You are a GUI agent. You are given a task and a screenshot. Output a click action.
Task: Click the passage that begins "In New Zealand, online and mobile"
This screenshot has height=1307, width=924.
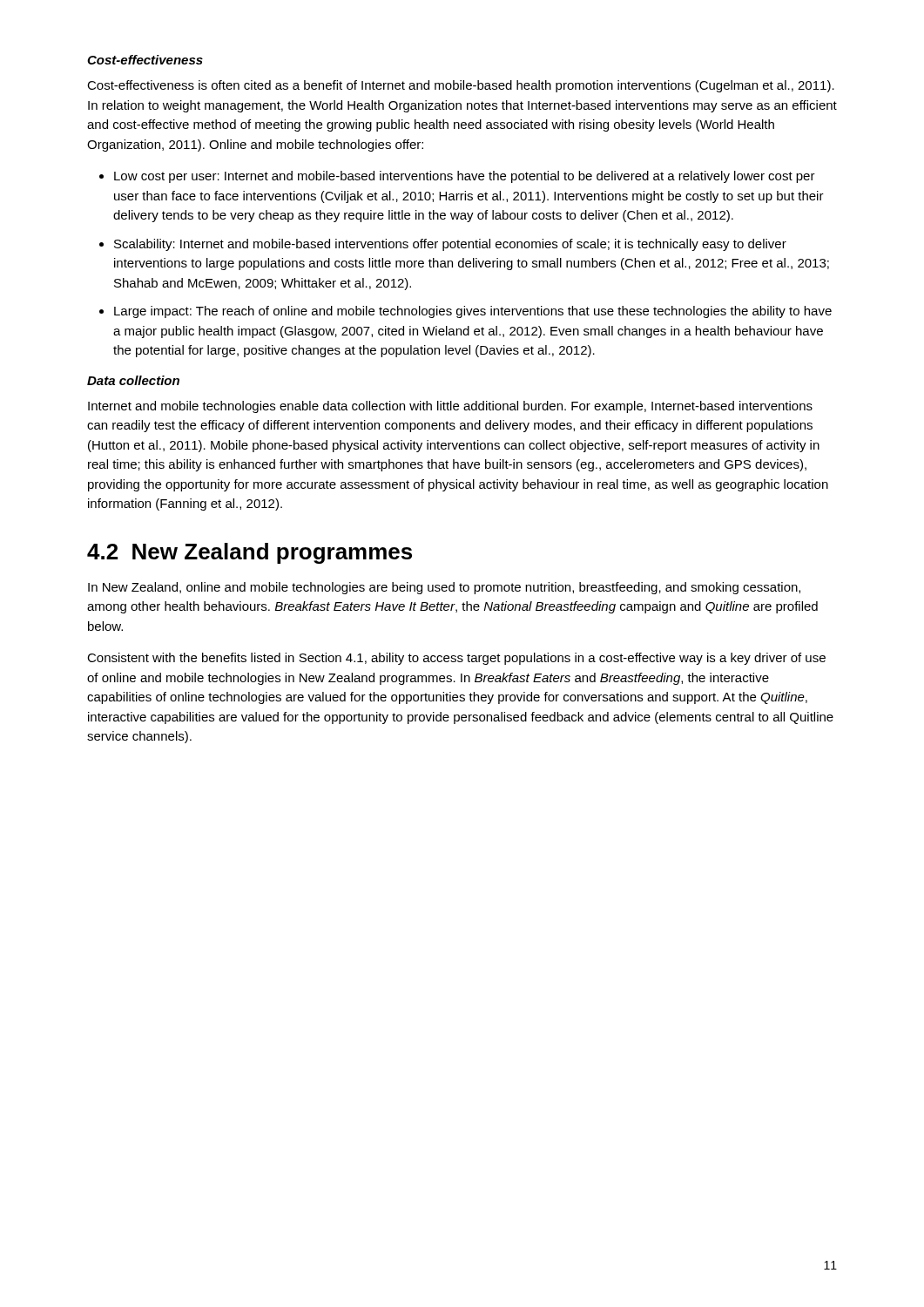tap(453, 606)
